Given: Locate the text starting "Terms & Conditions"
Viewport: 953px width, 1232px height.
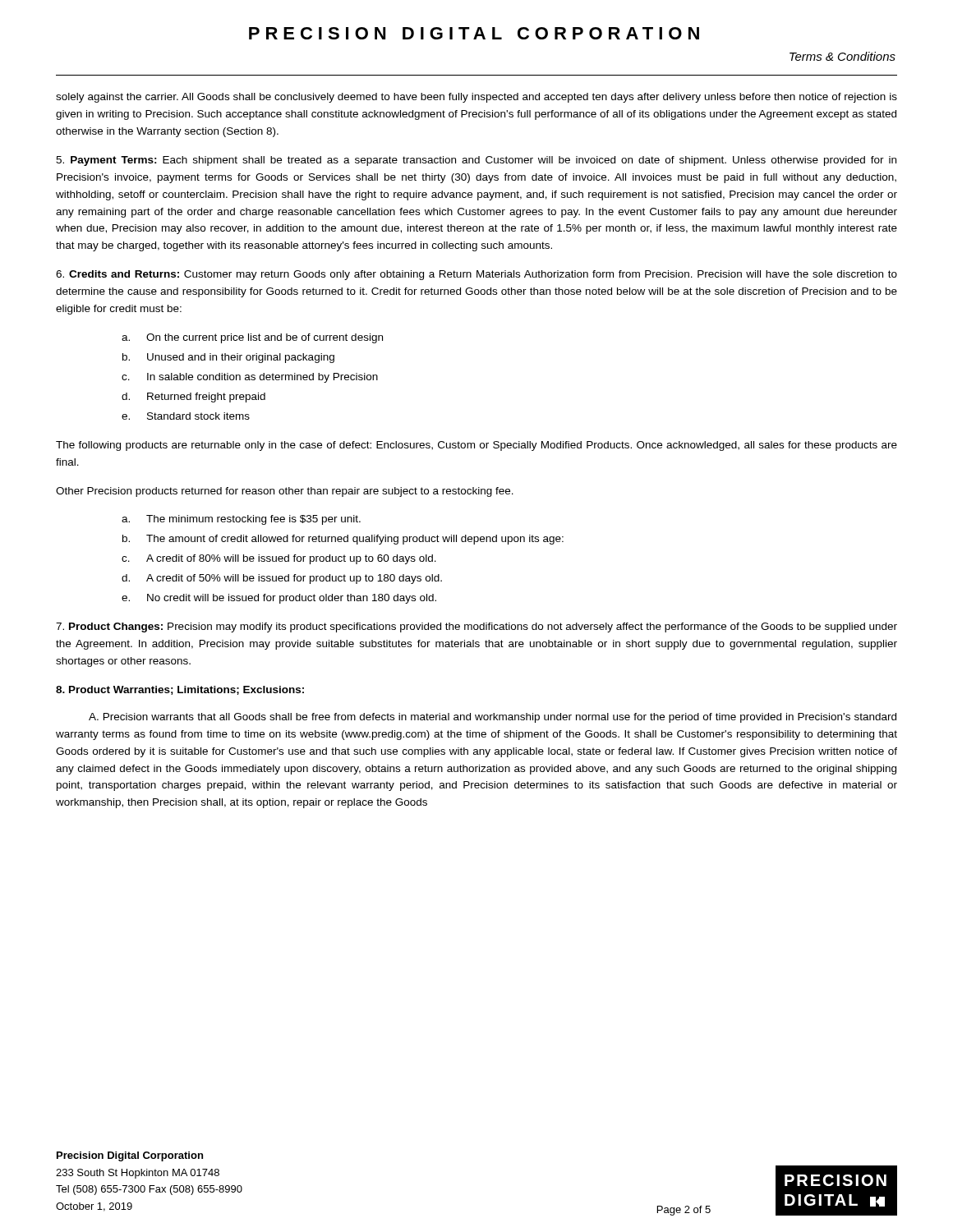Looking at the screenshot, I should 842,56.
